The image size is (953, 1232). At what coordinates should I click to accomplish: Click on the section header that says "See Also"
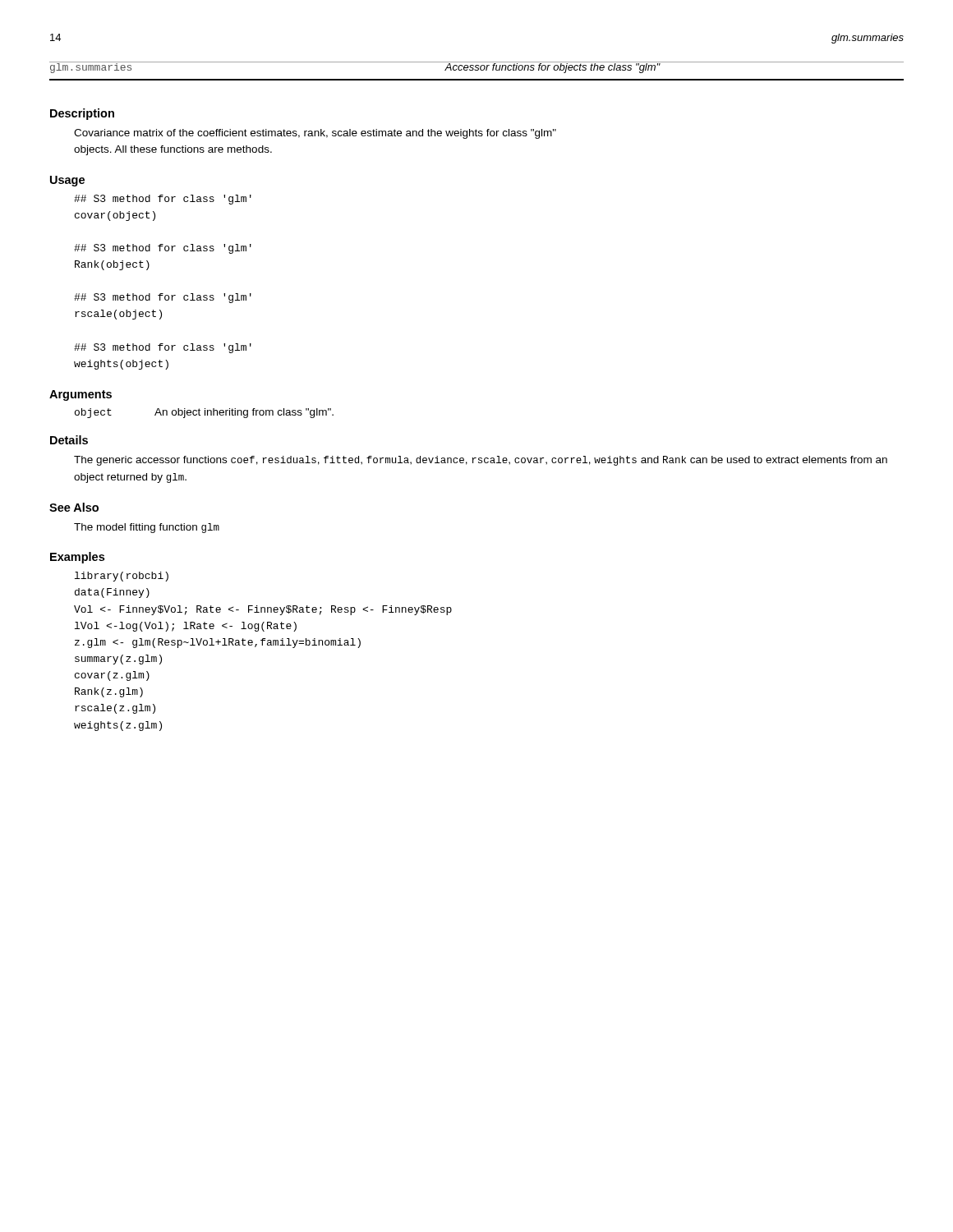click(x=74, y=507)
